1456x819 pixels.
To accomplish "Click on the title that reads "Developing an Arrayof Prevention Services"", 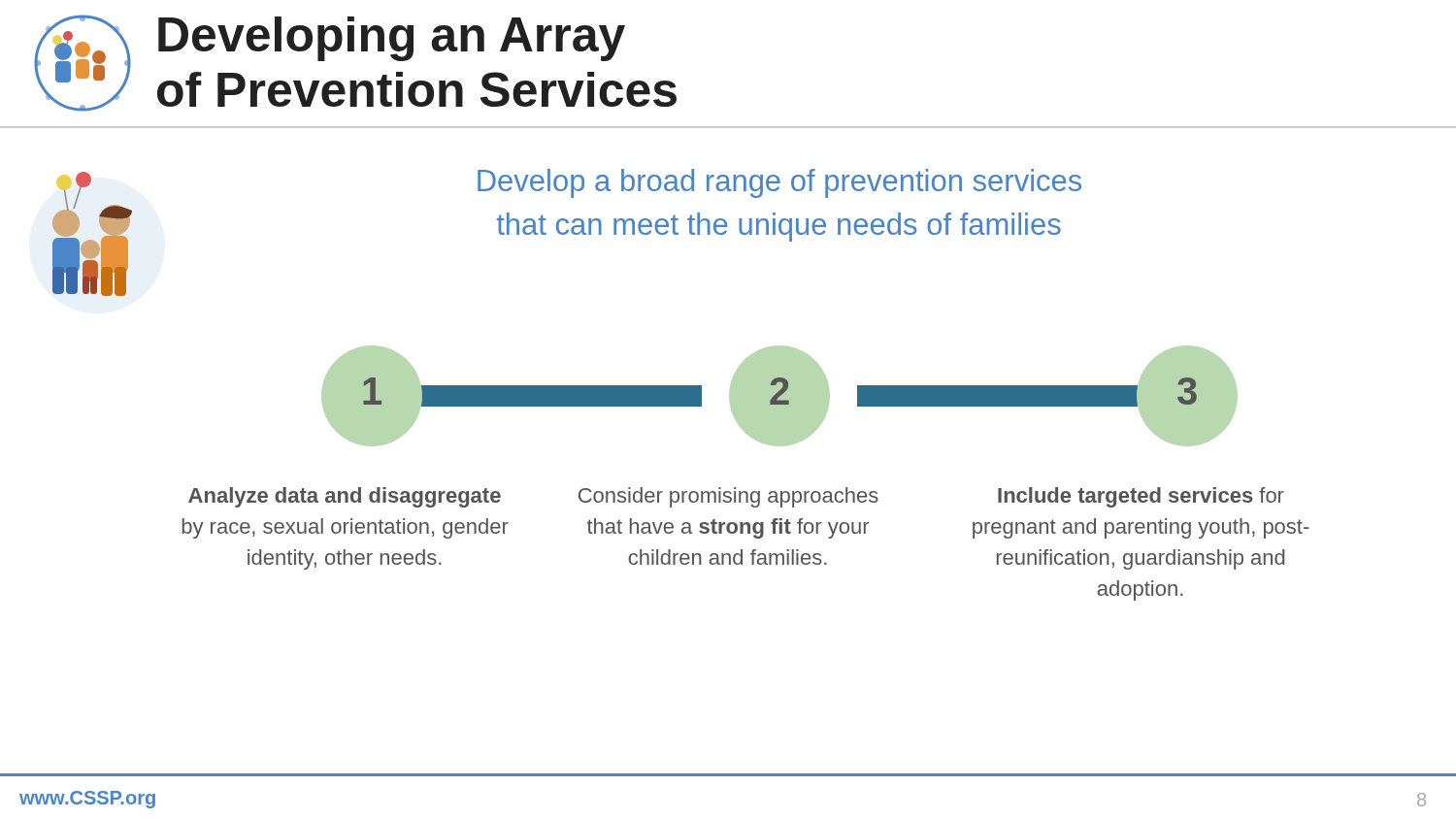I will tap(417, 63).
